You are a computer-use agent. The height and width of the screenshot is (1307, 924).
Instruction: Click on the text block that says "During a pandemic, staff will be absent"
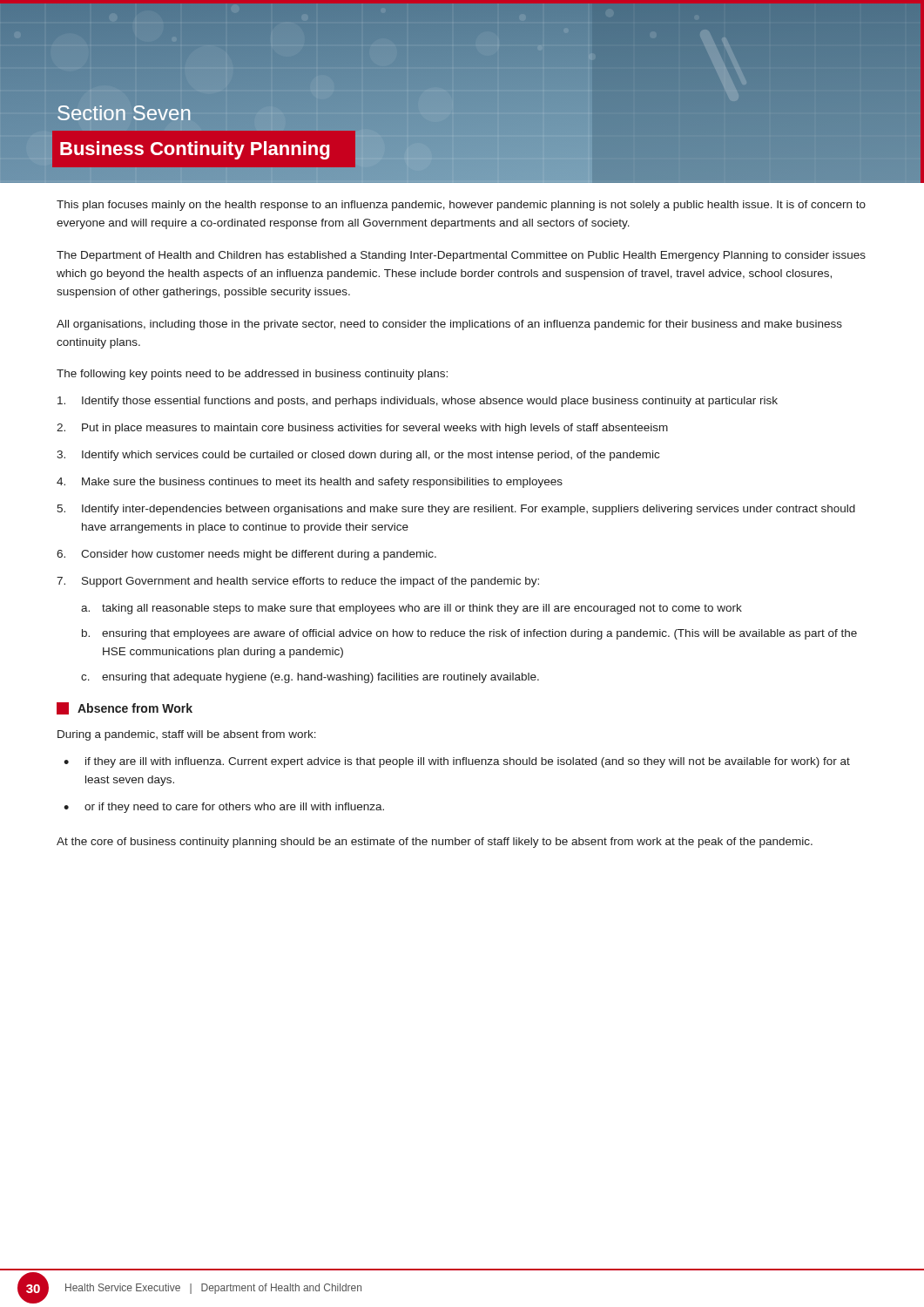pos(187,735)
